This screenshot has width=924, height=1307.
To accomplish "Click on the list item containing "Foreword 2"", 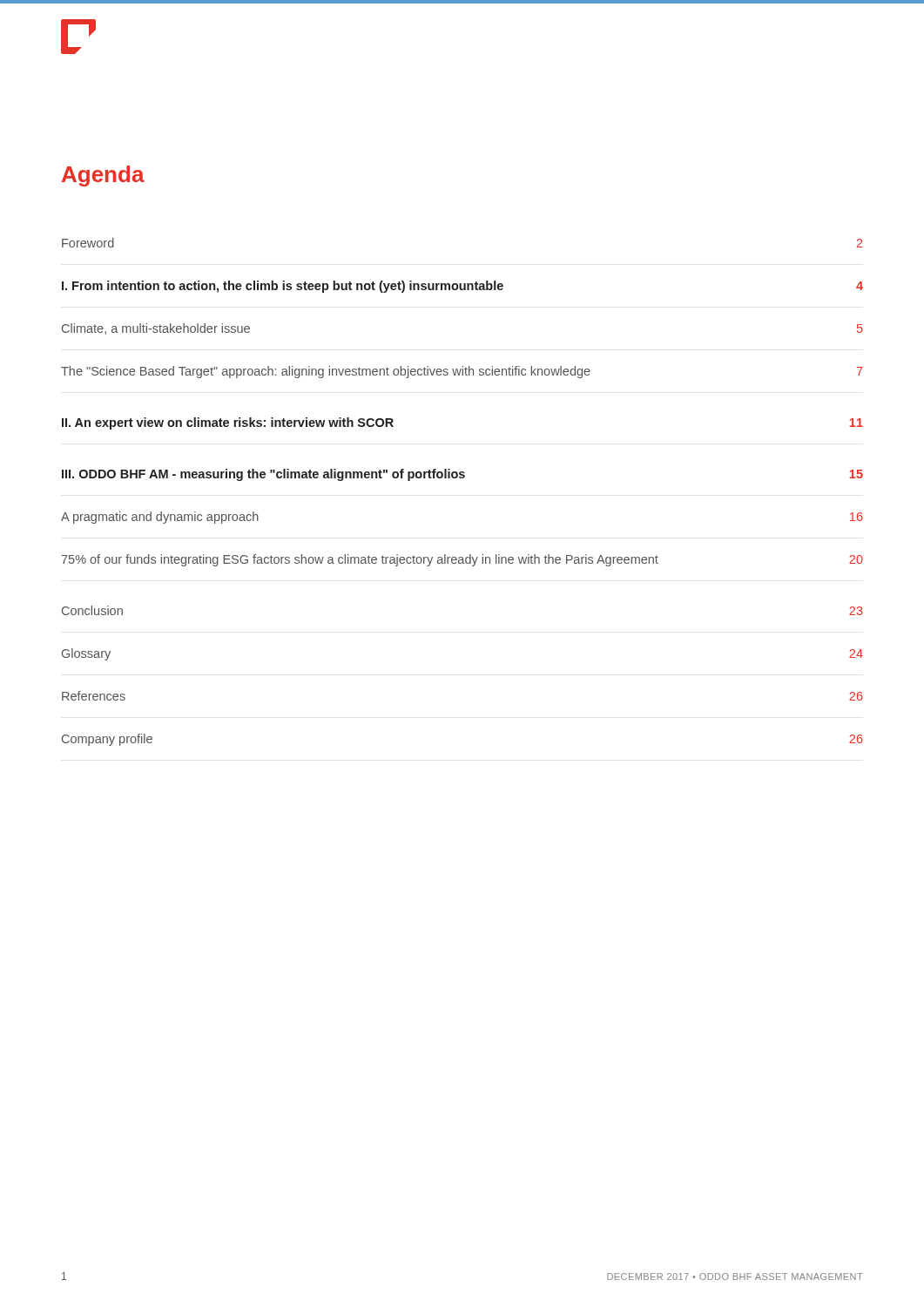I will tap(91, 243).
